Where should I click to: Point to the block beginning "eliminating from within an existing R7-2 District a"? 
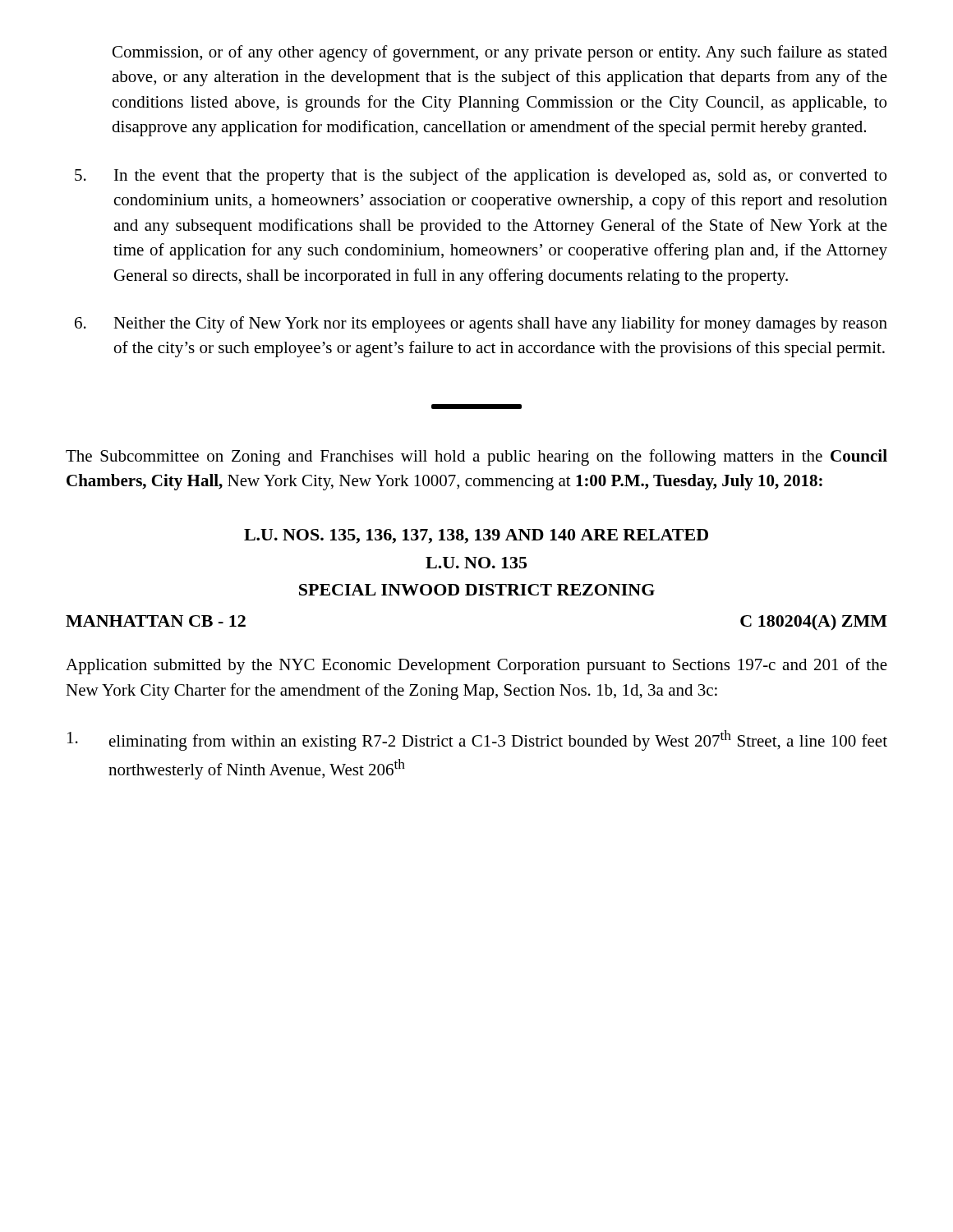476,754
